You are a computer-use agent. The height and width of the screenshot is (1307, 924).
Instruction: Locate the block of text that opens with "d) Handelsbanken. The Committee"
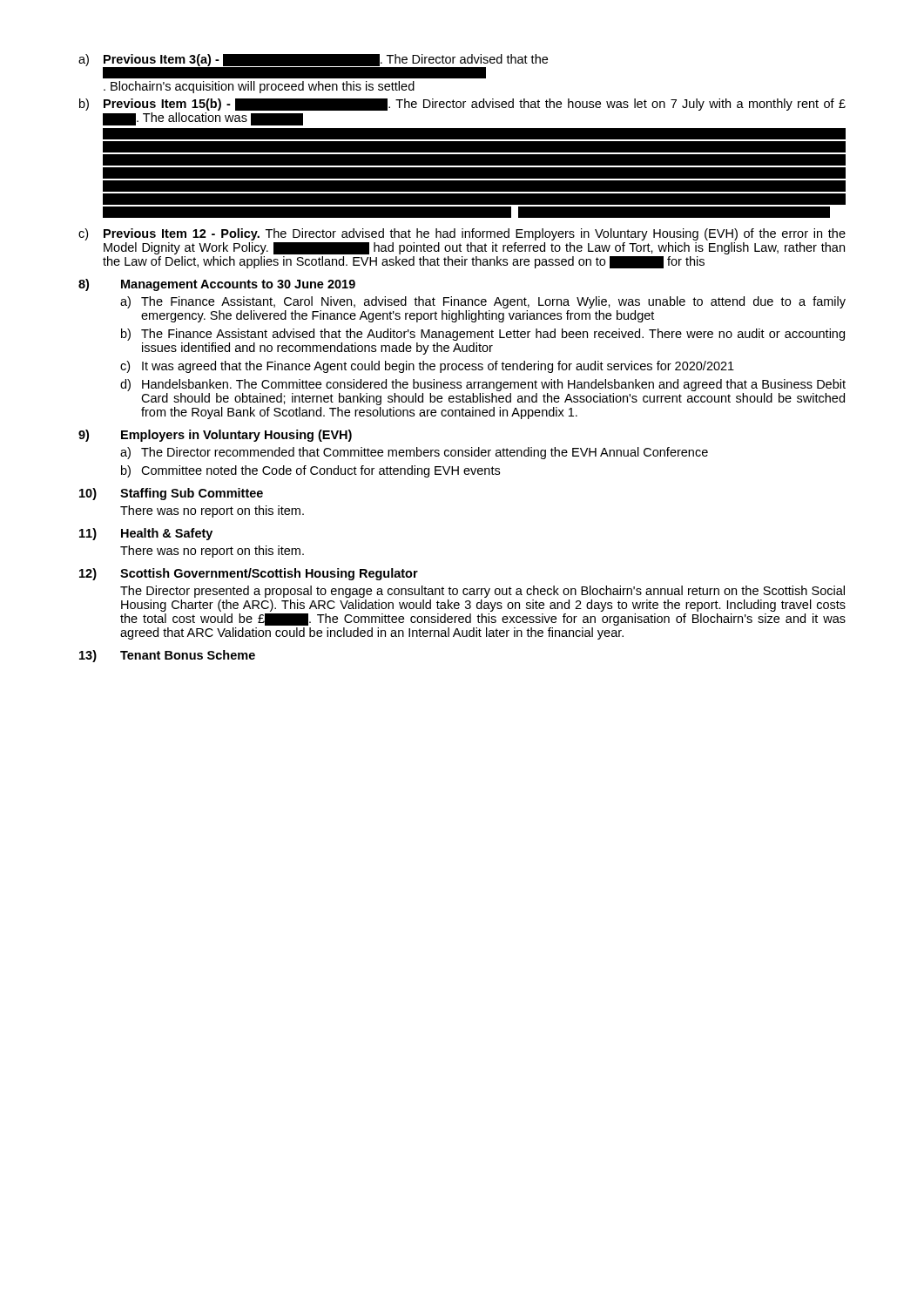click(x=483, y=398)
